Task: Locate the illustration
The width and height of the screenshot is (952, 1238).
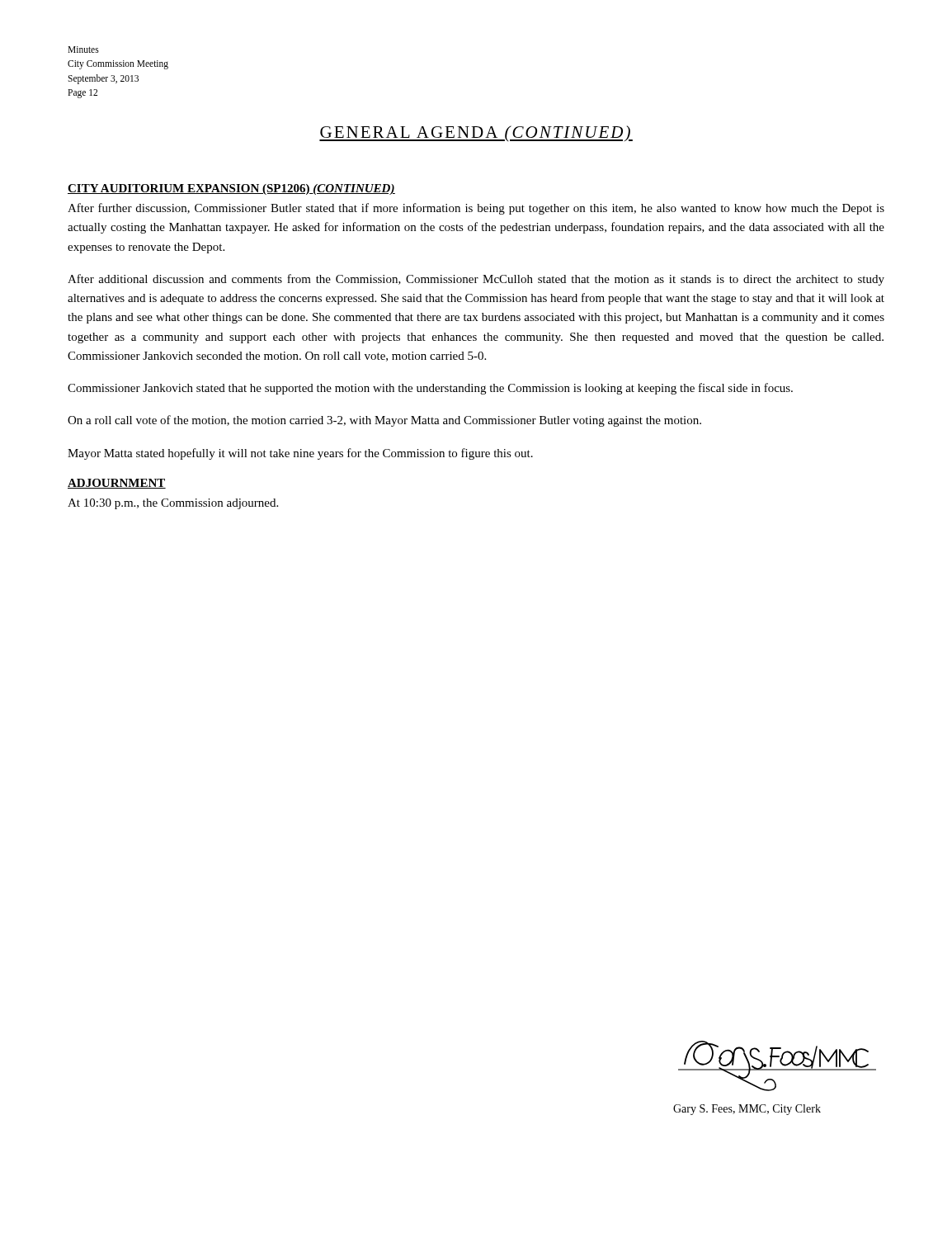Action: [777, 1063]
